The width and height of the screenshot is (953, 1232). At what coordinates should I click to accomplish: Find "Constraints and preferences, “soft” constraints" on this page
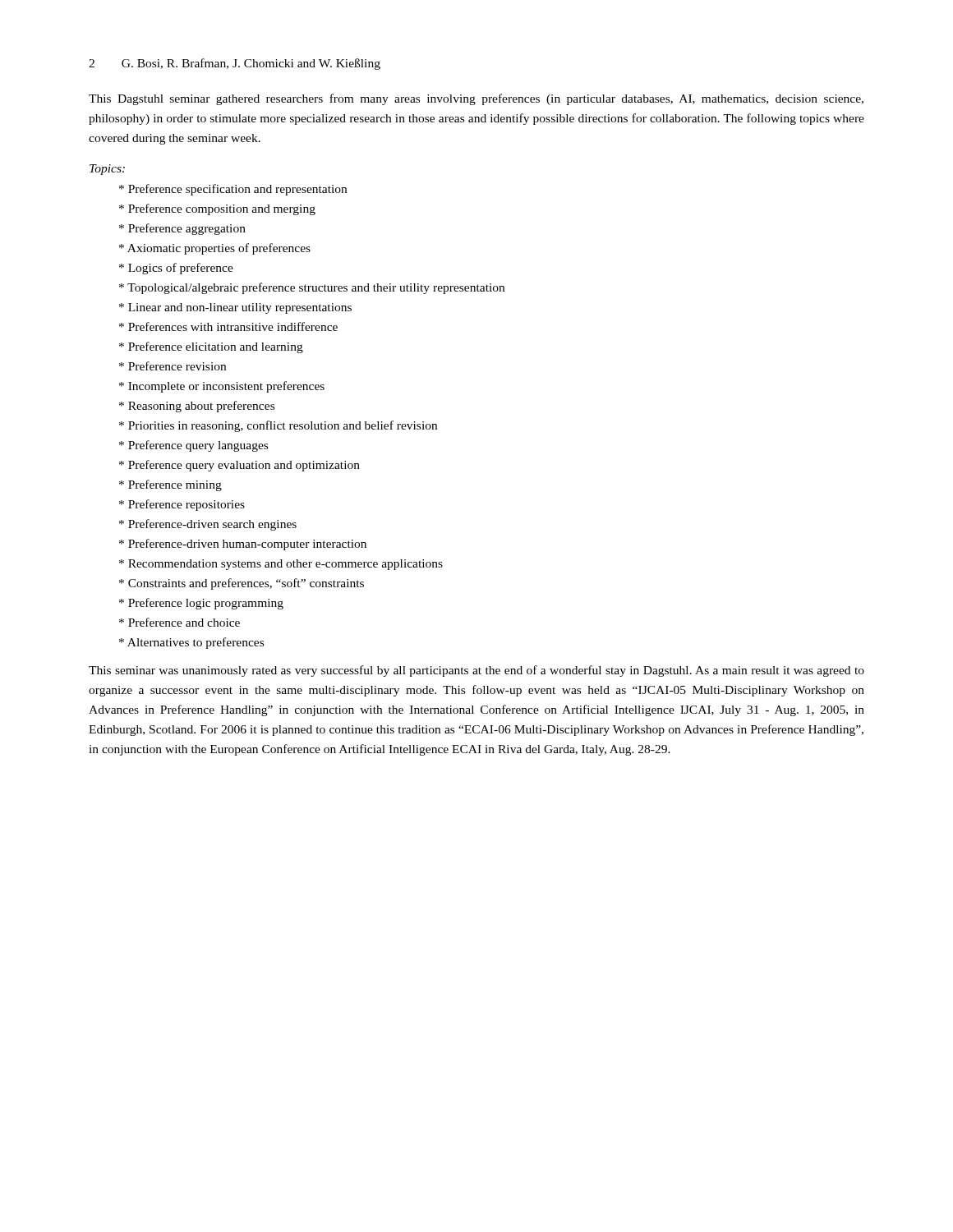[x=241, y=583]
